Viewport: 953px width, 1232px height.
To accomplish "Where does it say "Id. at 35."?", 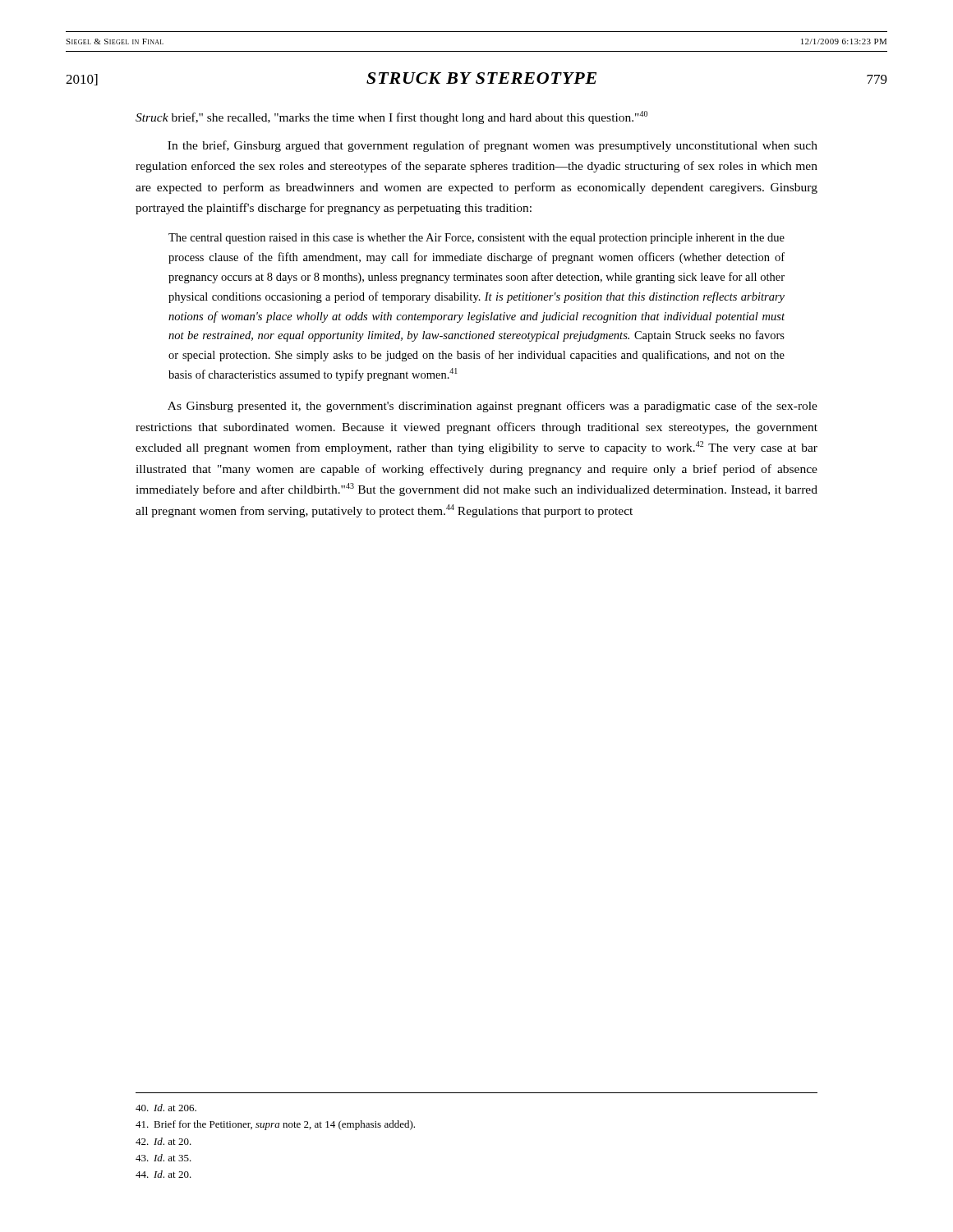I will click(x=163, y=1158).
